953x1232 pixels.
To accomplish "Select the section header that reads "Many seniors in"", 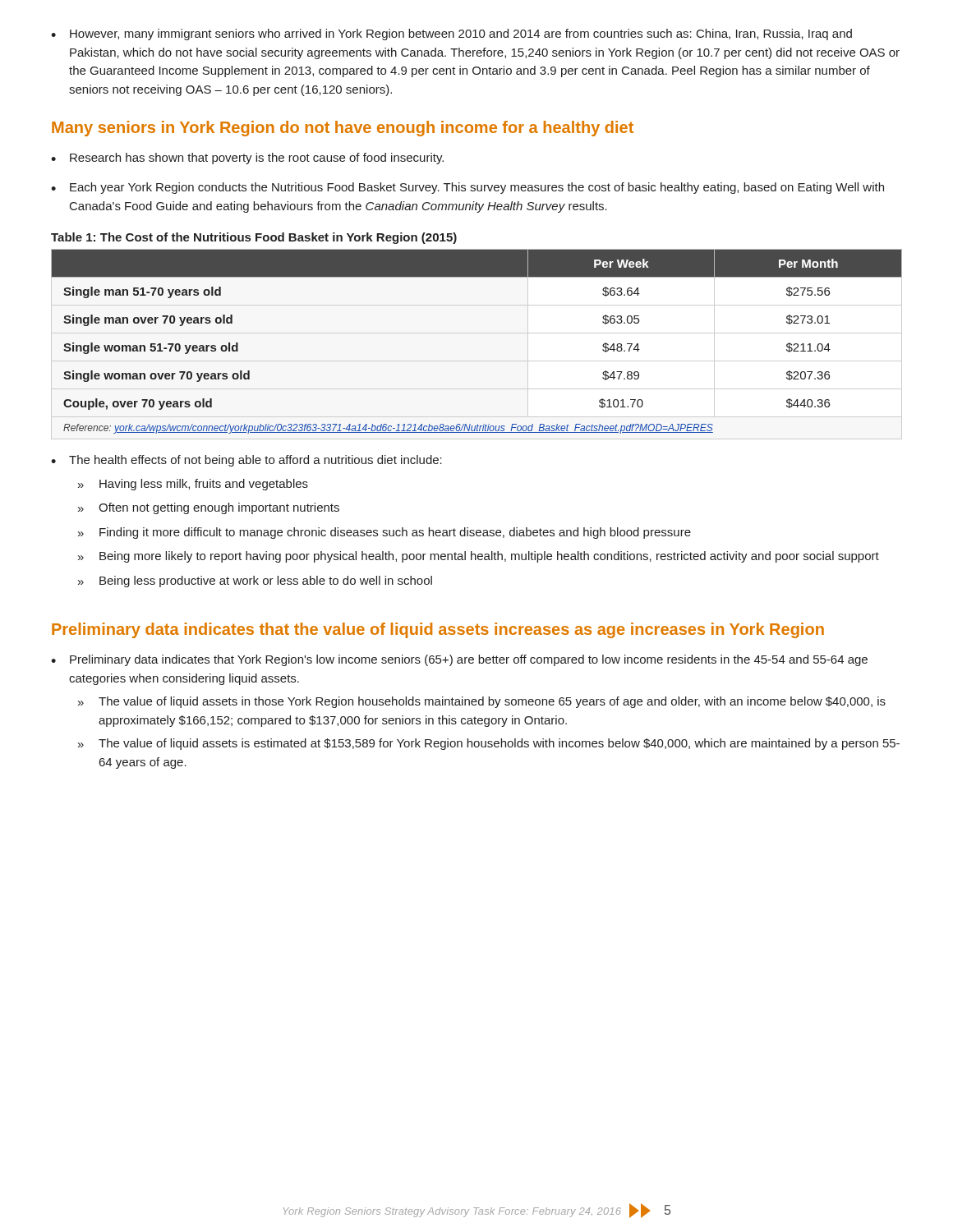I will (x=342, y=127).
